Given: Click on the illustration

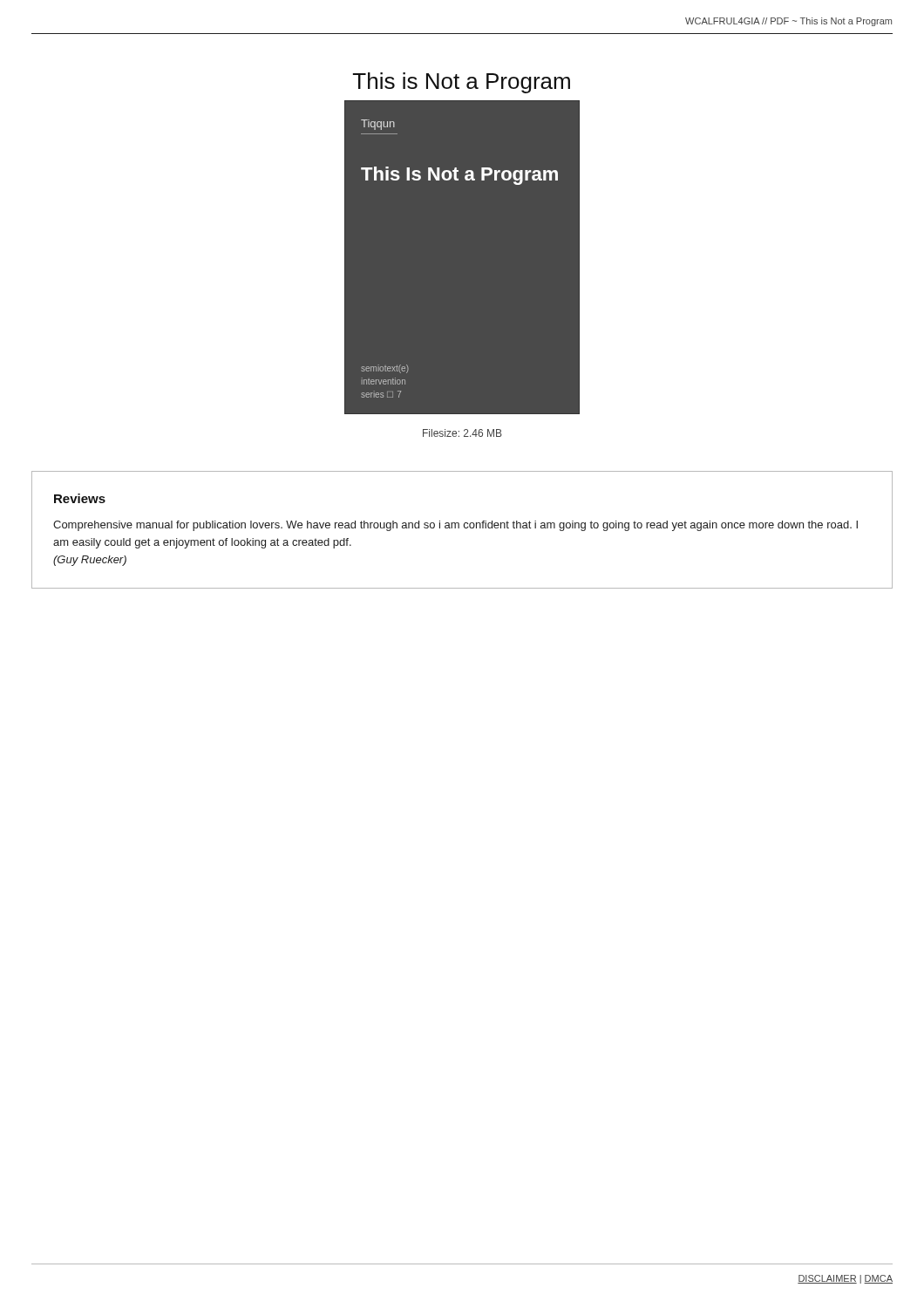Looking at the screenshot, I should pyautogui.click(x=462, y=257).
